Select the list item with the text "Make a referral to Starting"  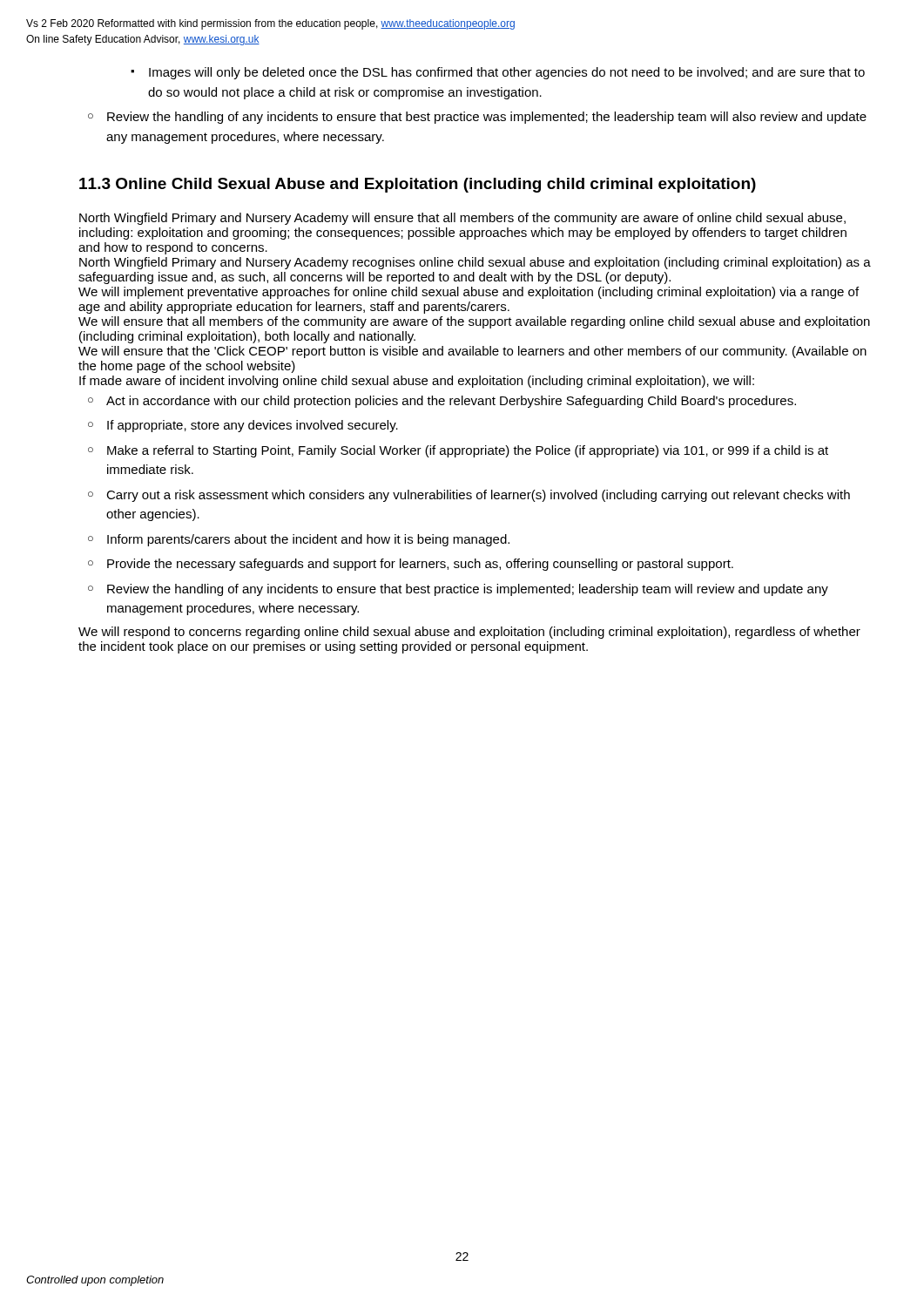pyautogui.click(x=479, y=460)
